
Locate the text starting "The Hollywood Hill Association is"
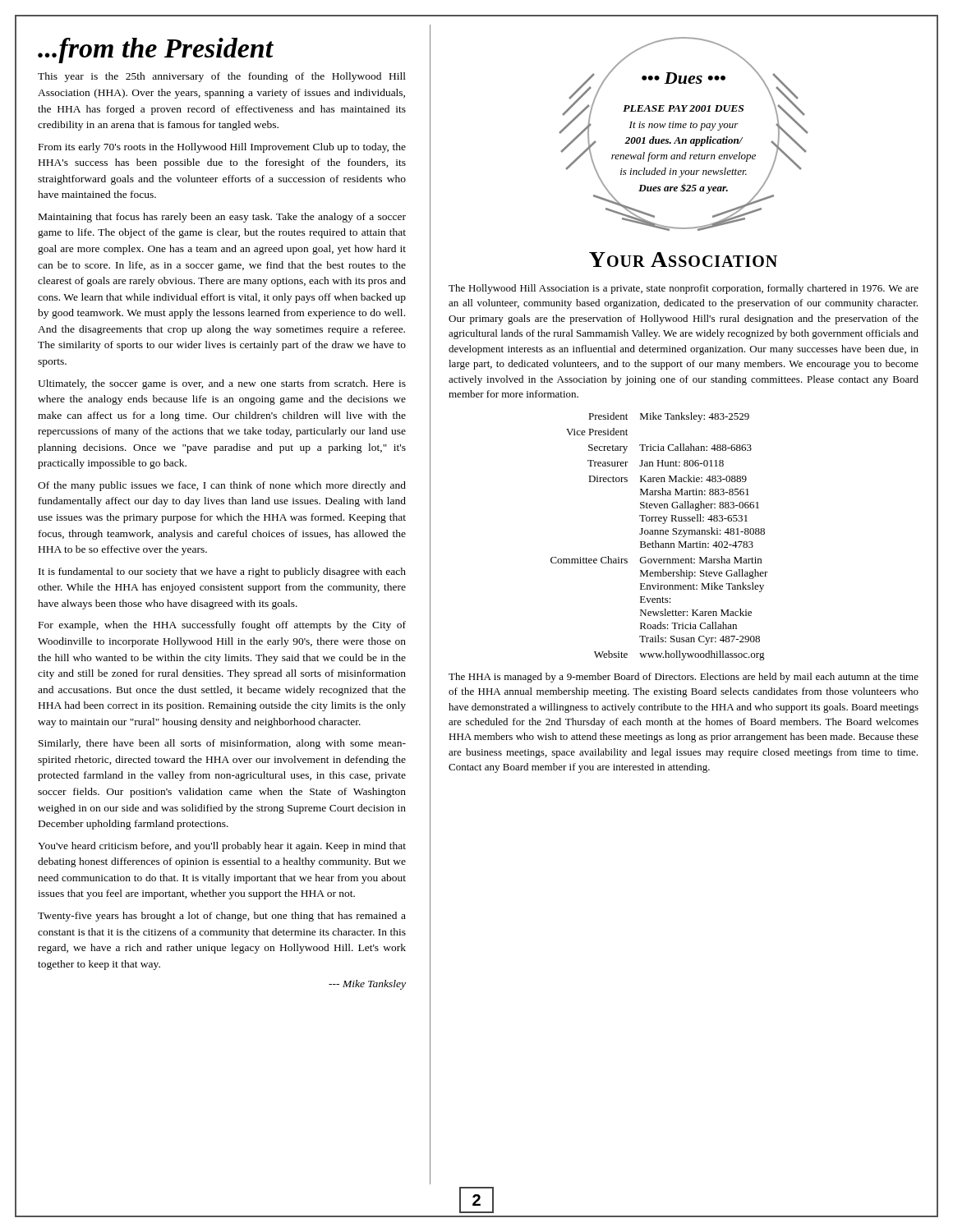click(684, 342)
